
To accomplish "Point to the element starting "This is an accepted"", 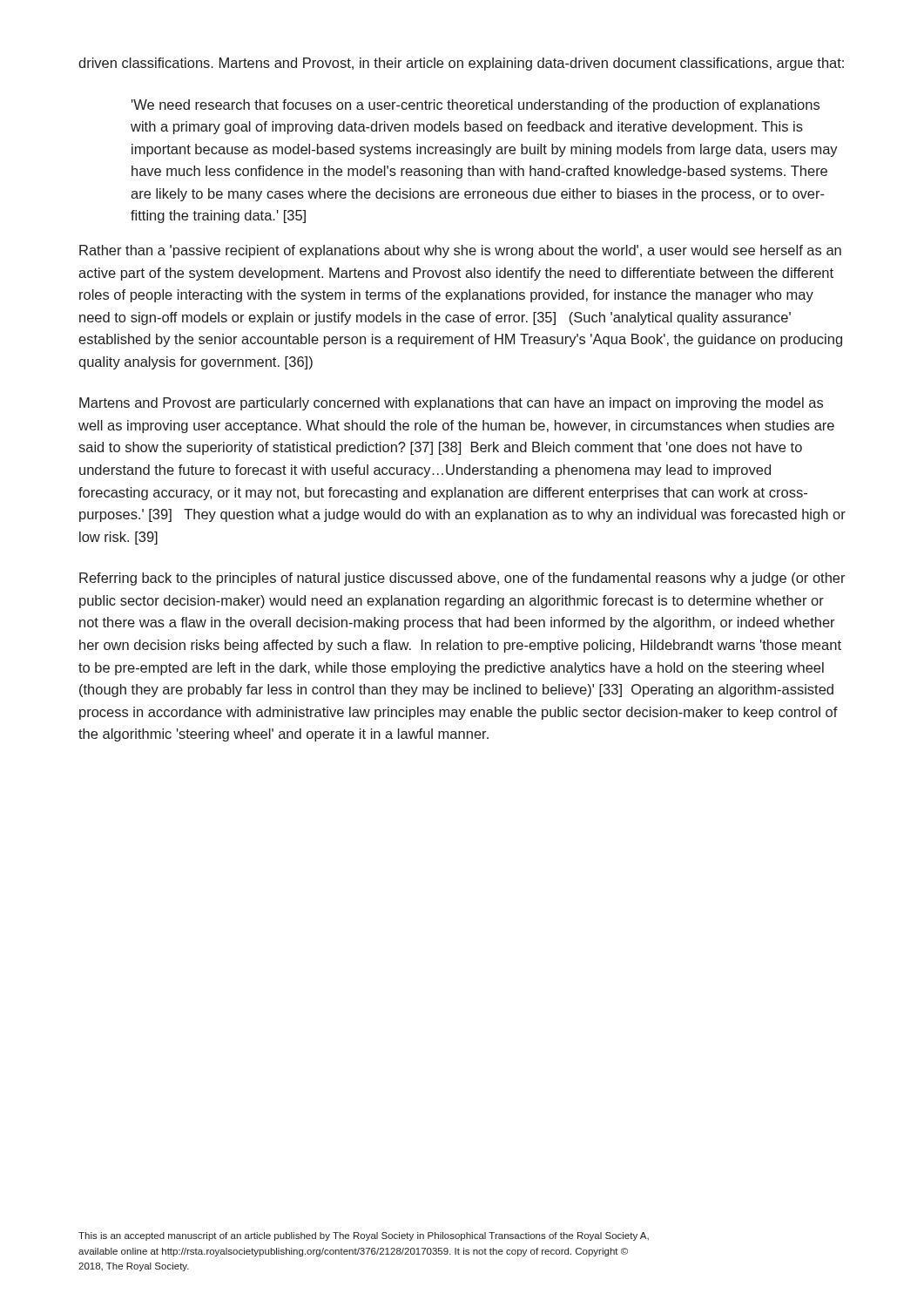I will coord(364,1251).
